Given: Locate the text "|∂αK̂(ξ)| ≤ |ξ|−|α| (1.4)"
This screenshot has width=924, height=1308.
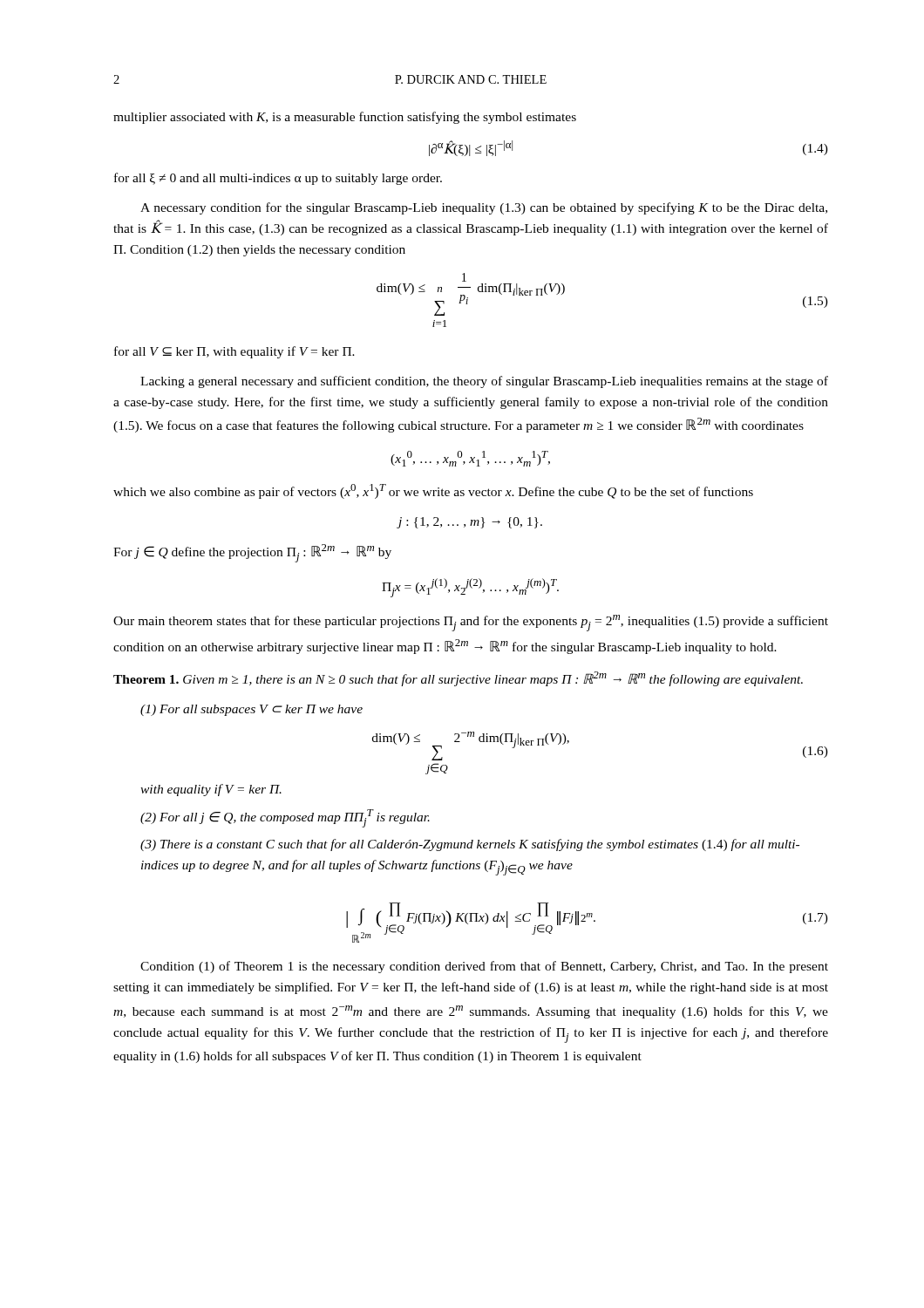Looking at the screenshot, I should tap(469, 148).
